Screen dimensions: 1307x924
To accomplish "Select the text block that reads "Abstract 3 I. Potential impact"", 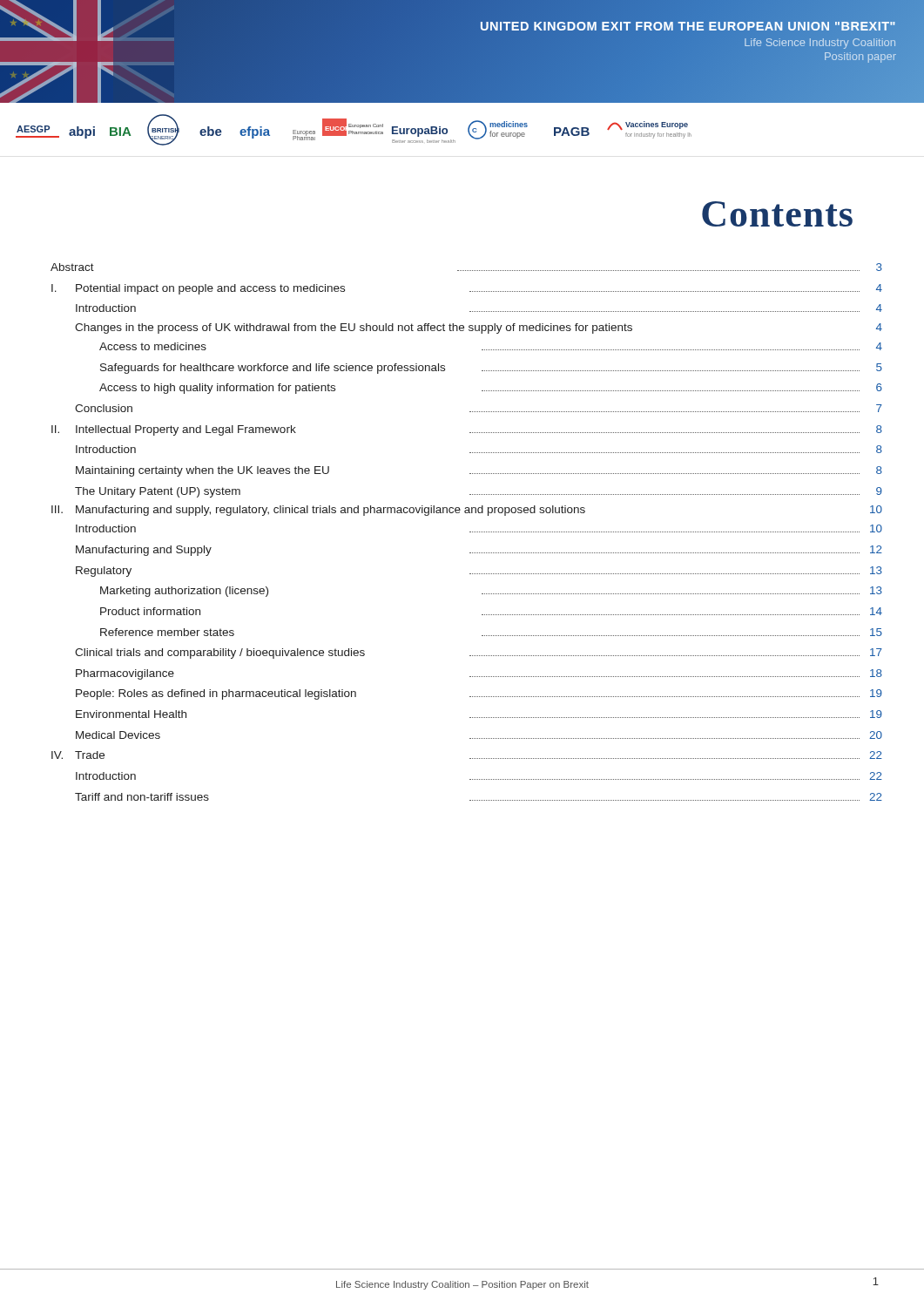I will [466, 532].
